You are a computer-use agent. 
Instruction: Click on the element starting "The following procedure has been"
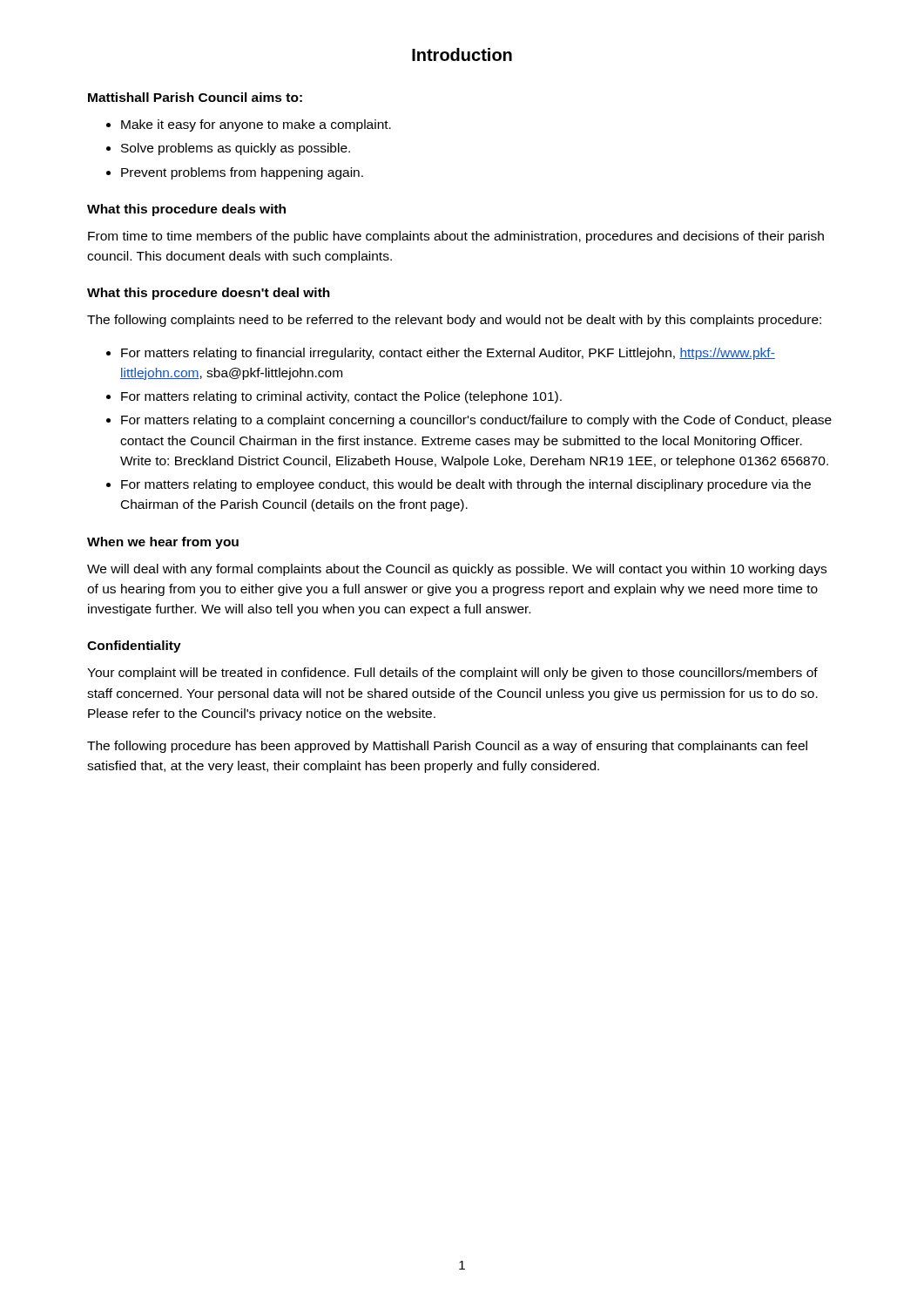[448, 756]
